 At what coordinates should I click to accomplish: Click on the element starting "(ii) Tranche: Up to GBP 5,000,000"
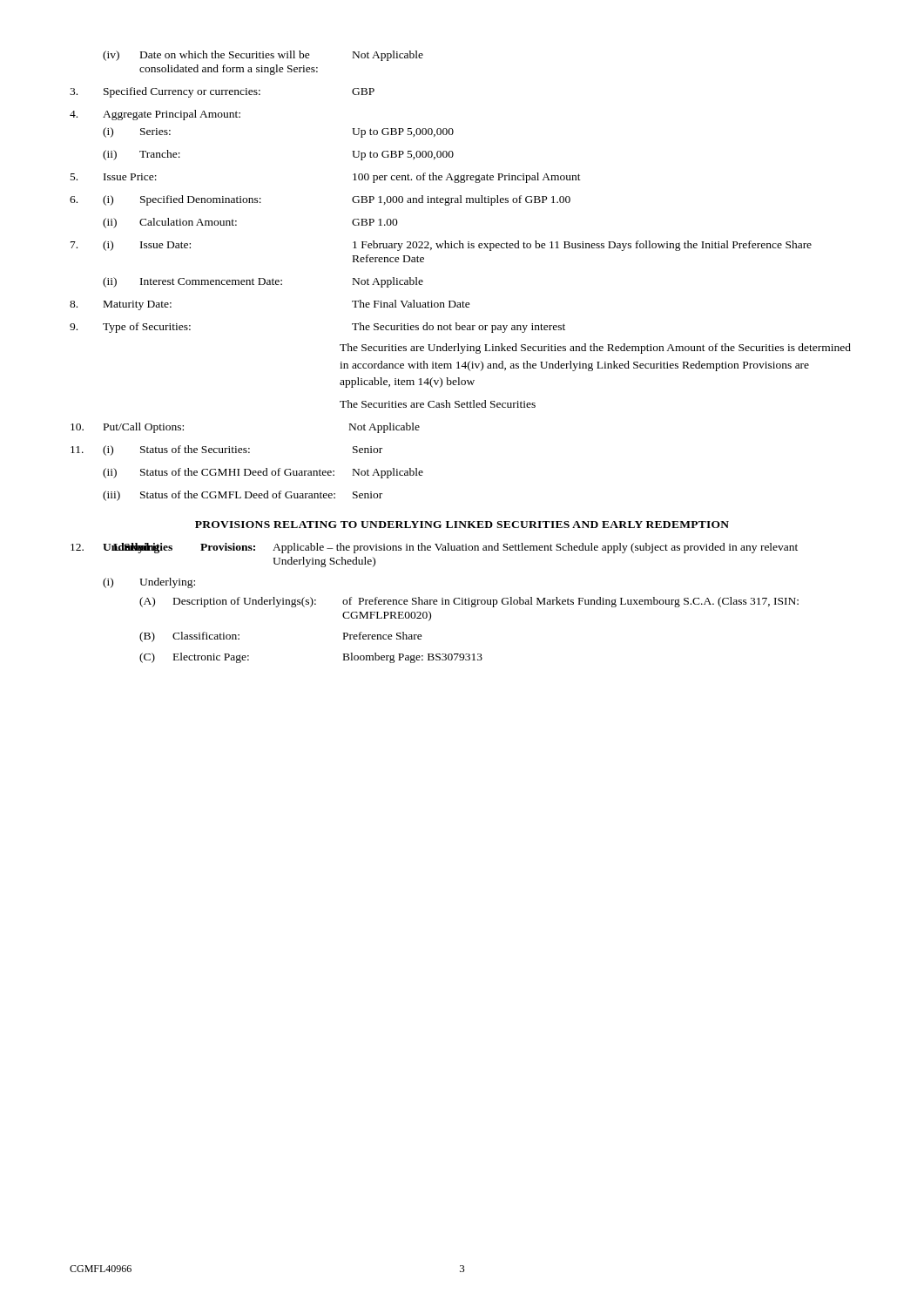pyautogui.click(x=168, y=155)
